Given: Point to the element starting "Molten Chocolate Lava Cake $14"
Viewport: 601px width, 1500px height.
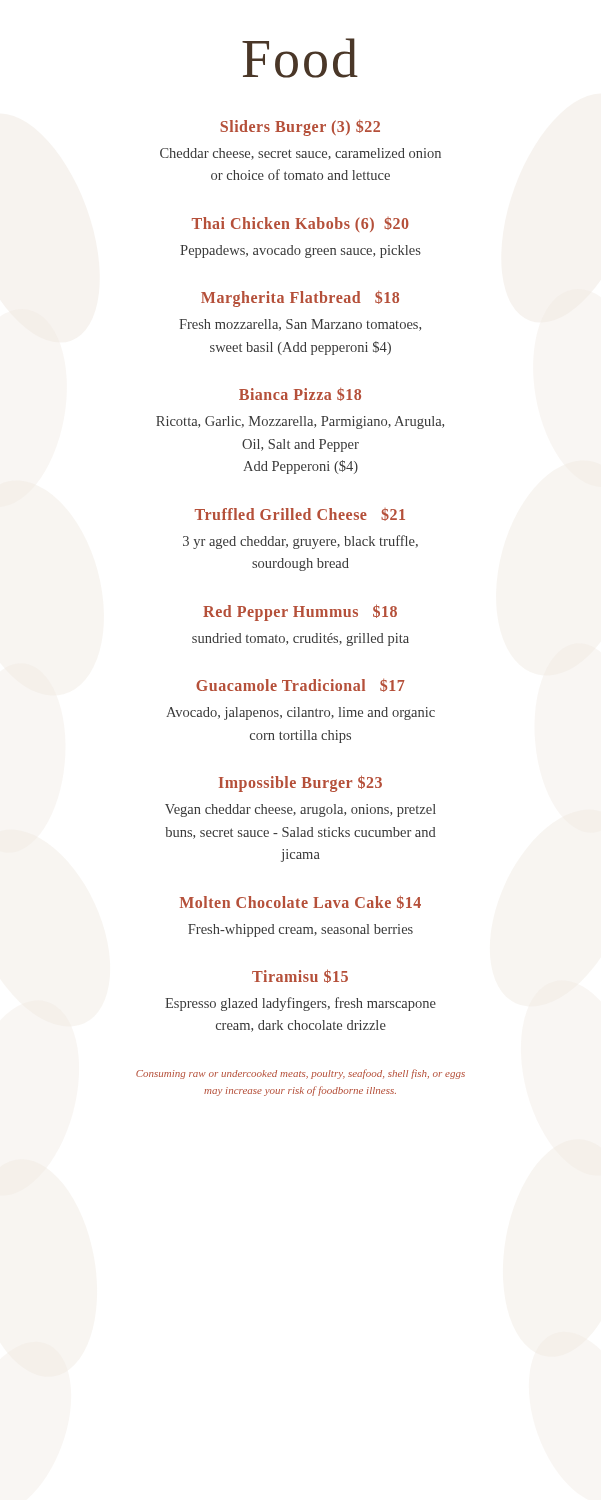Looking at the screenshot, I should click(300, 903).
